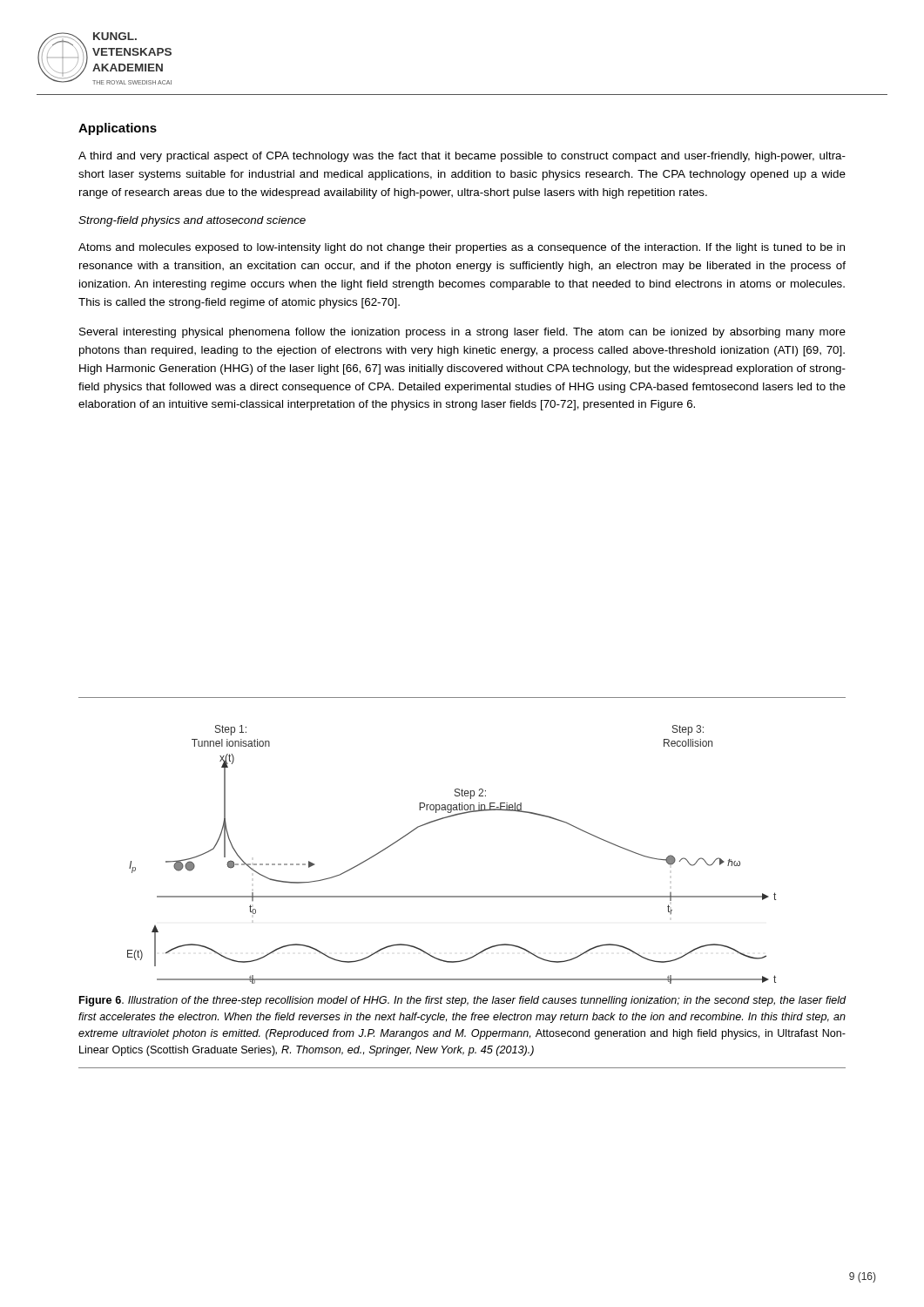Find the text block that reads "A third and very"
924x1307 pixels.
[x=462, y=174]
